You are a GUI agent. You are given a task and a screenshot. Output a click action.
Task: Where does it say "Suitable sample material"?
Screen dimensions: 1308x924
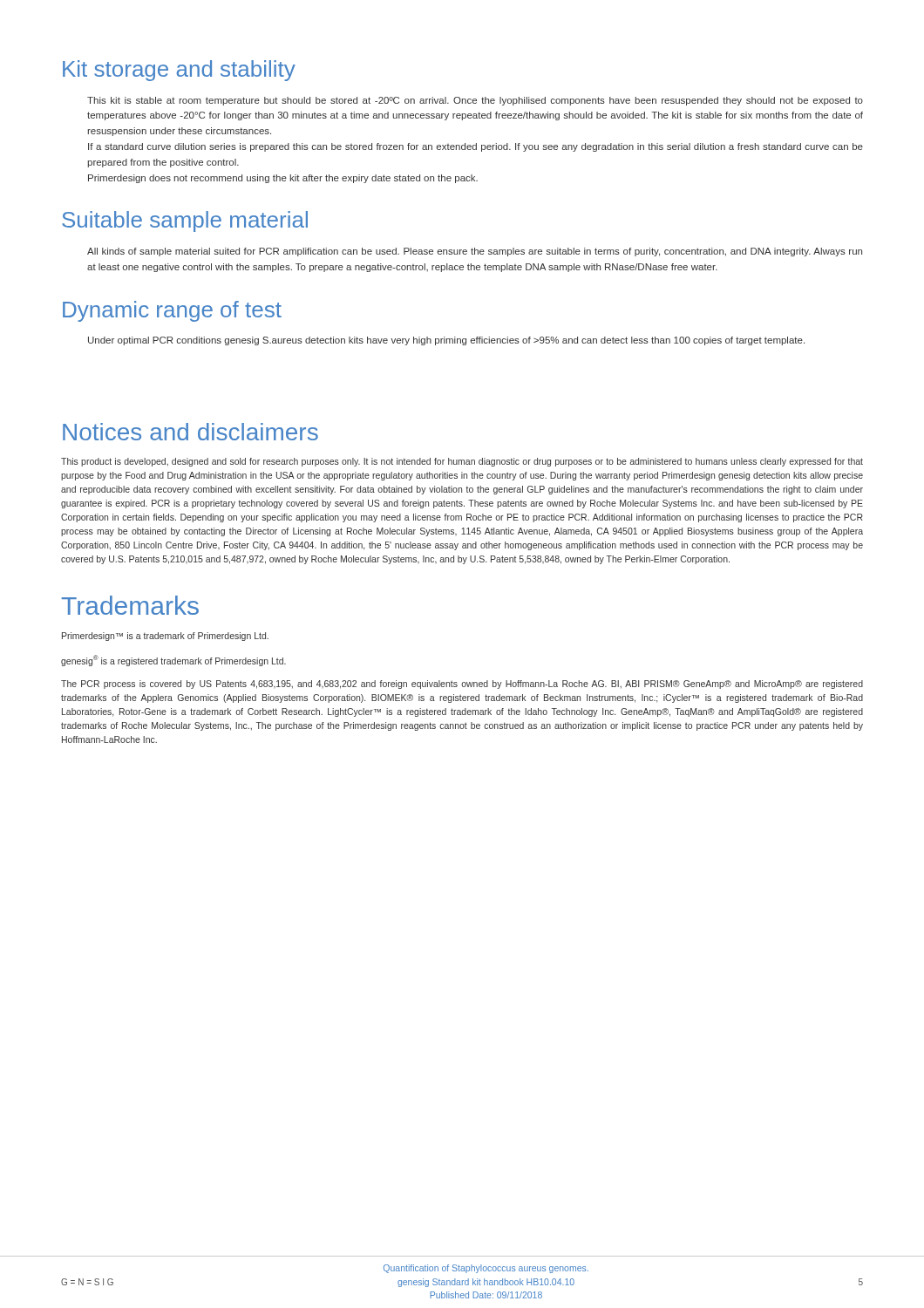click(185, 221)
